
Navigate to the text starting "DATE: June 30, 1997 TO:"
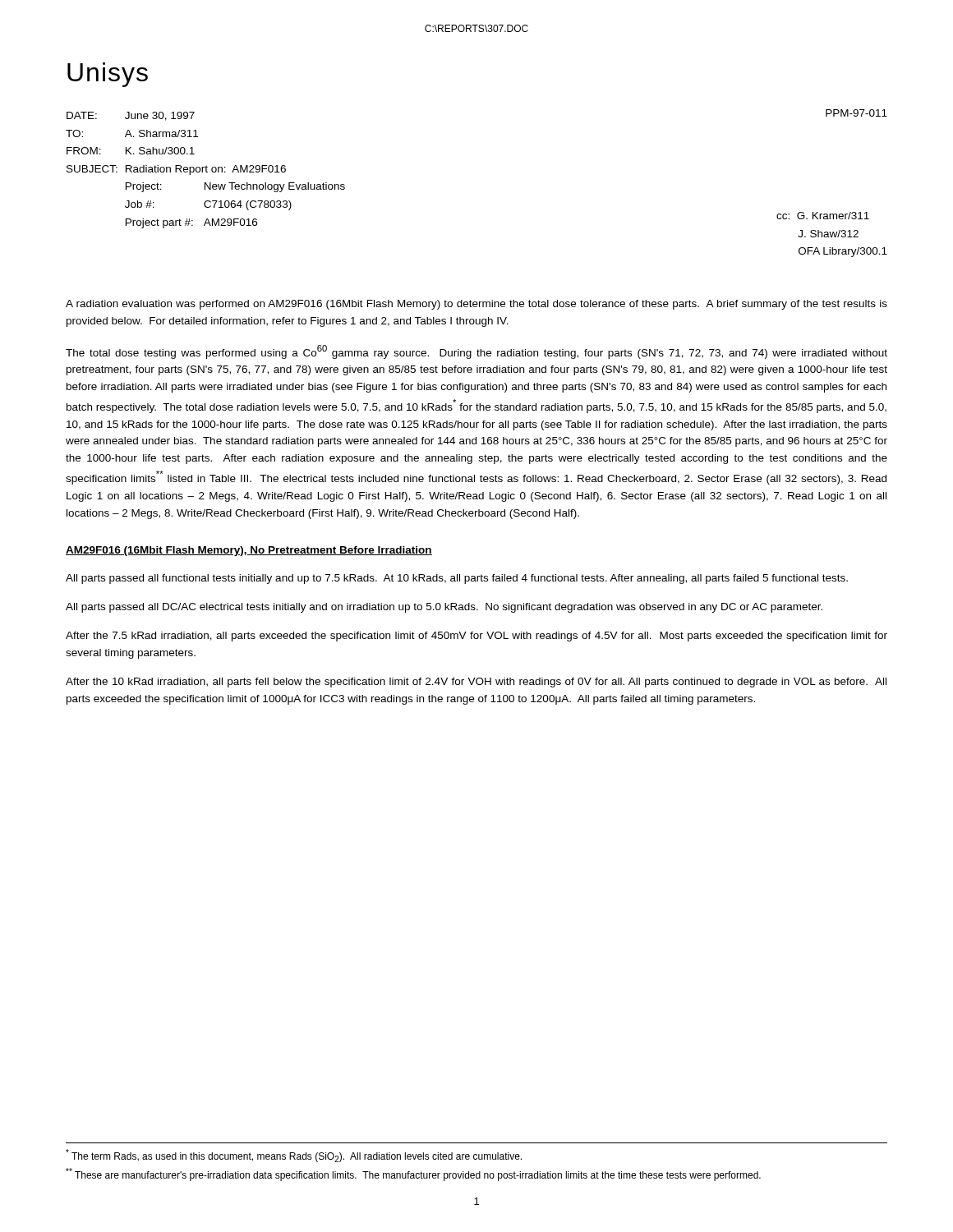pos(212,169)
